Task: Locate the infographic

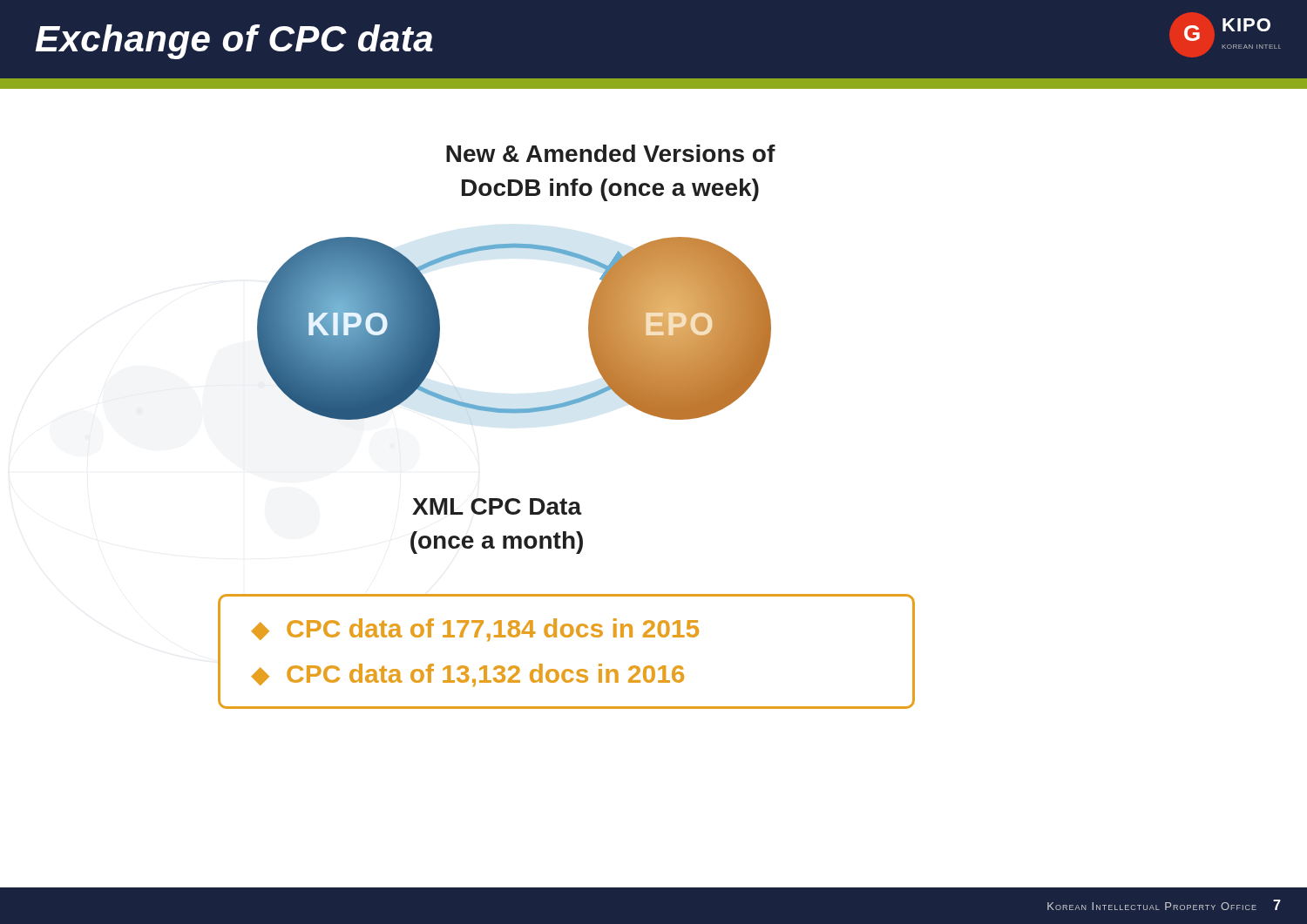Action: point(514,341)
